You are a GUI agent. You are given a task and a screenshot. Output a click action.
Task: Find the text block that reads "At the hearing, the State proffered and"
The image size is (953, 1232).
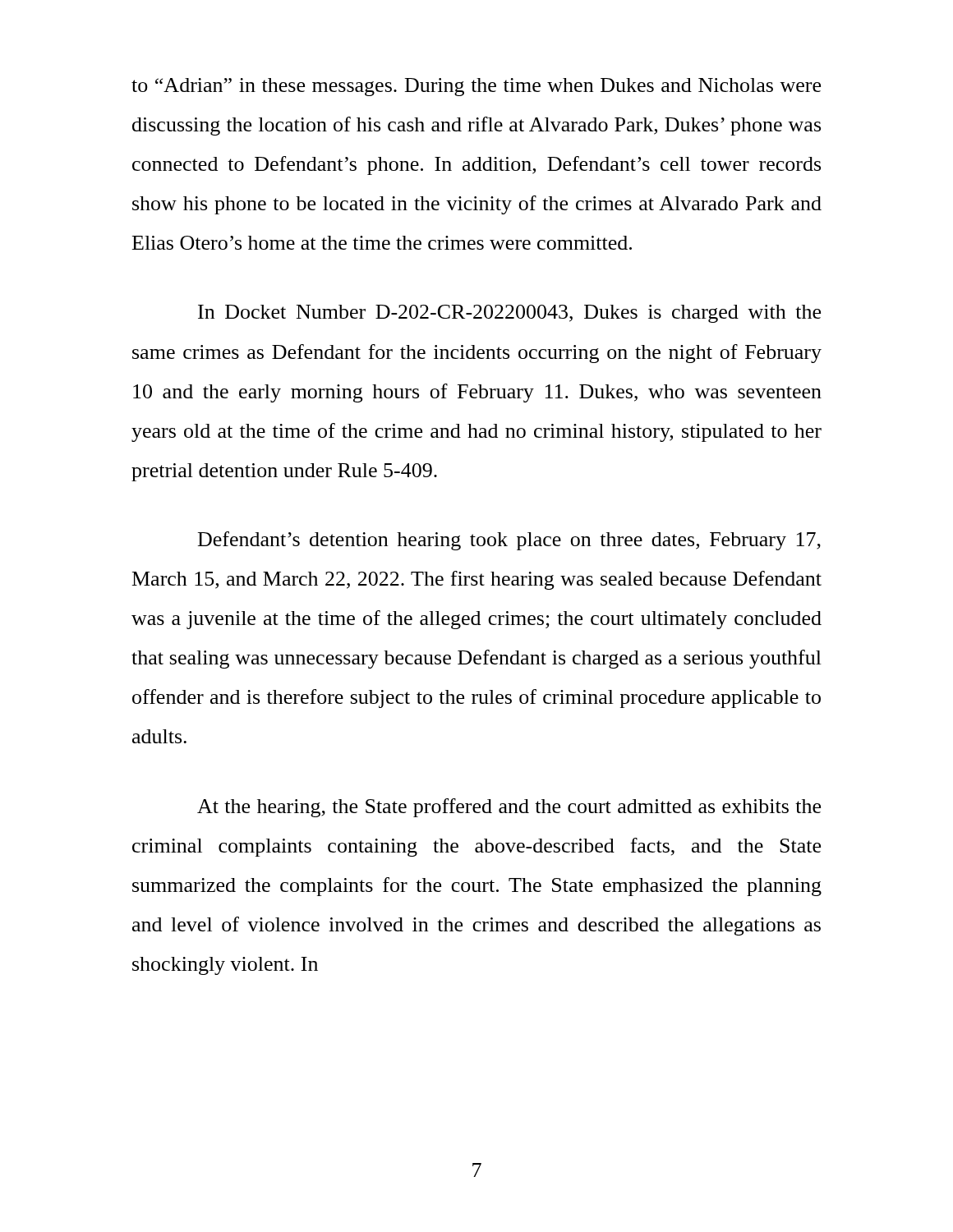point(476,885)
